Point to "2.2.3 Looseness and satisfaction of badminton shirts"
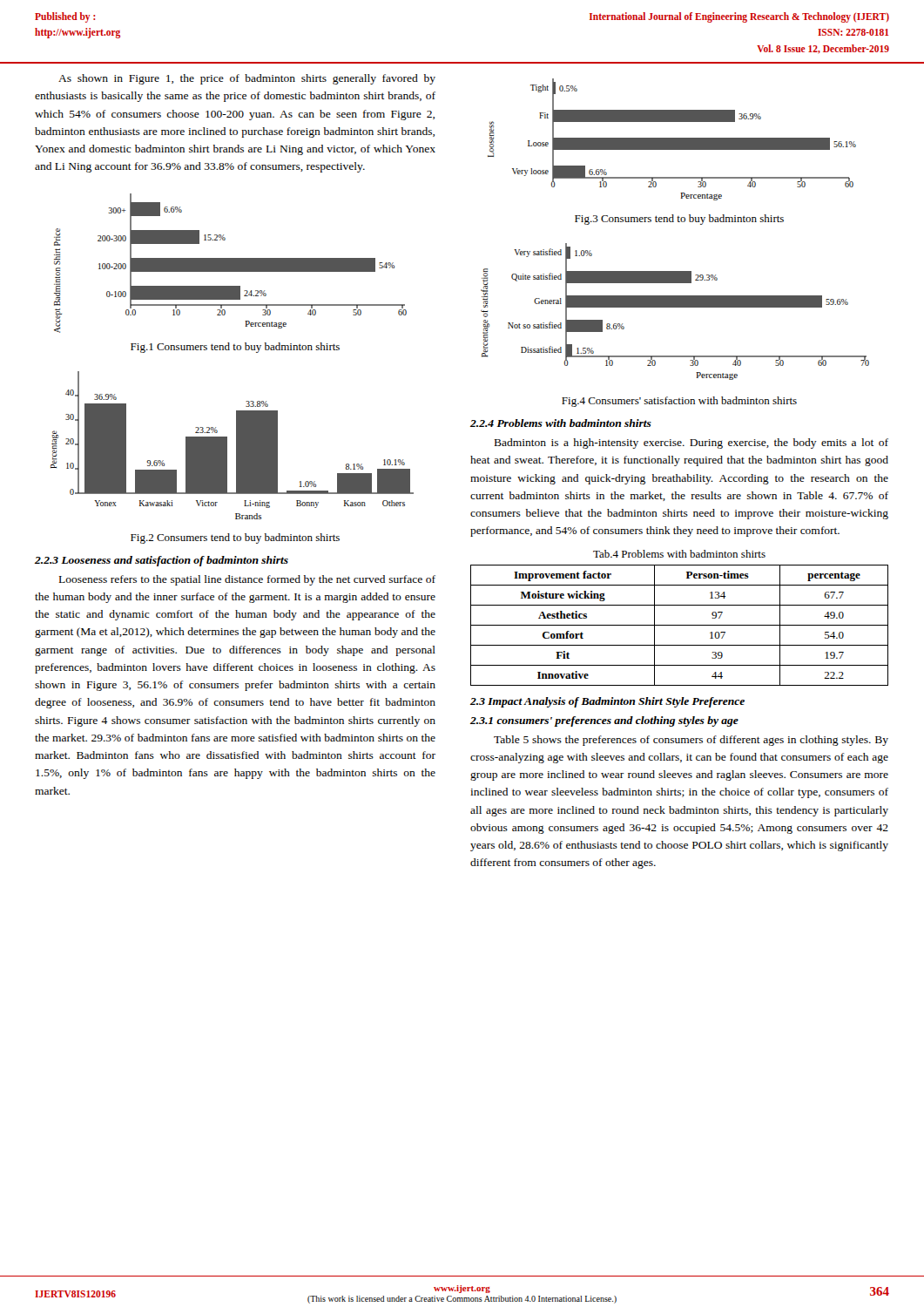The height and width of the screenshot is (1307, 924). tap(162, 559)
